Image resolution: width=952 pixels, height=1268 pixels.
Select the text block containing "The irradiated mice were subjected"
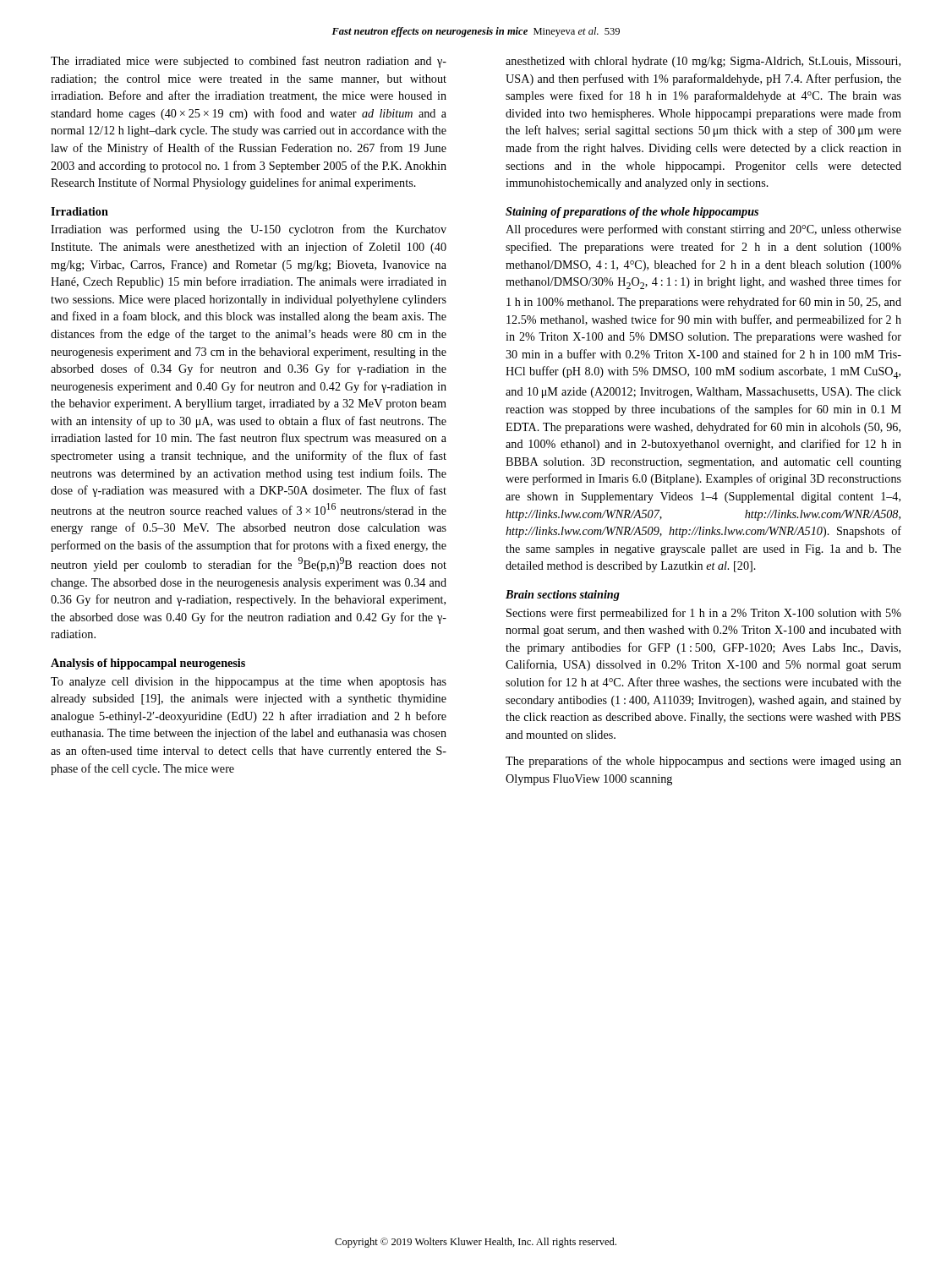(249, 122)
